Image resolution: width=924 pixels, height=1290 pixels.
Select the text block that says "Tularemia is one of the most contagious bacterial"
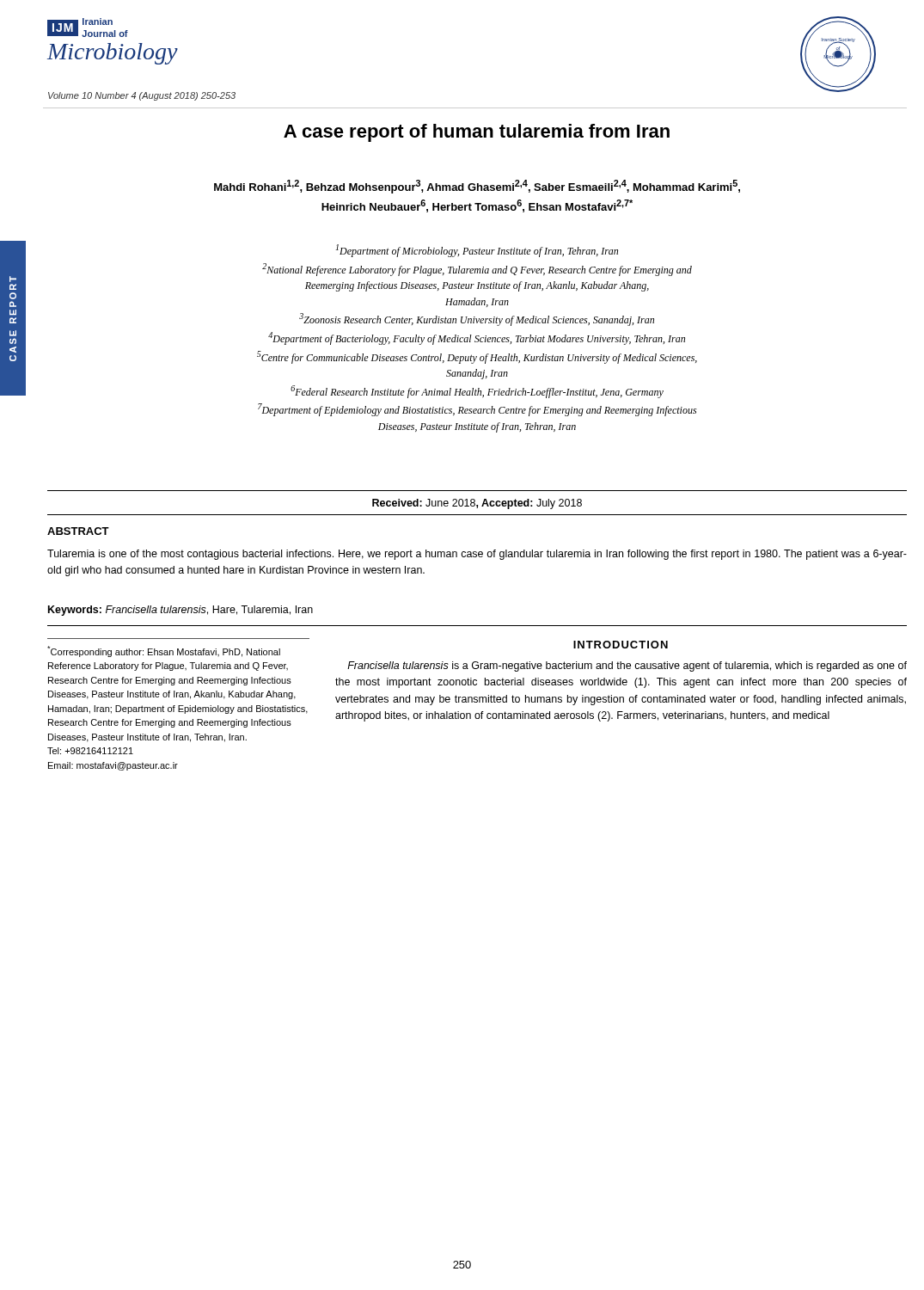pyautogui.click(x=477, y=562)
